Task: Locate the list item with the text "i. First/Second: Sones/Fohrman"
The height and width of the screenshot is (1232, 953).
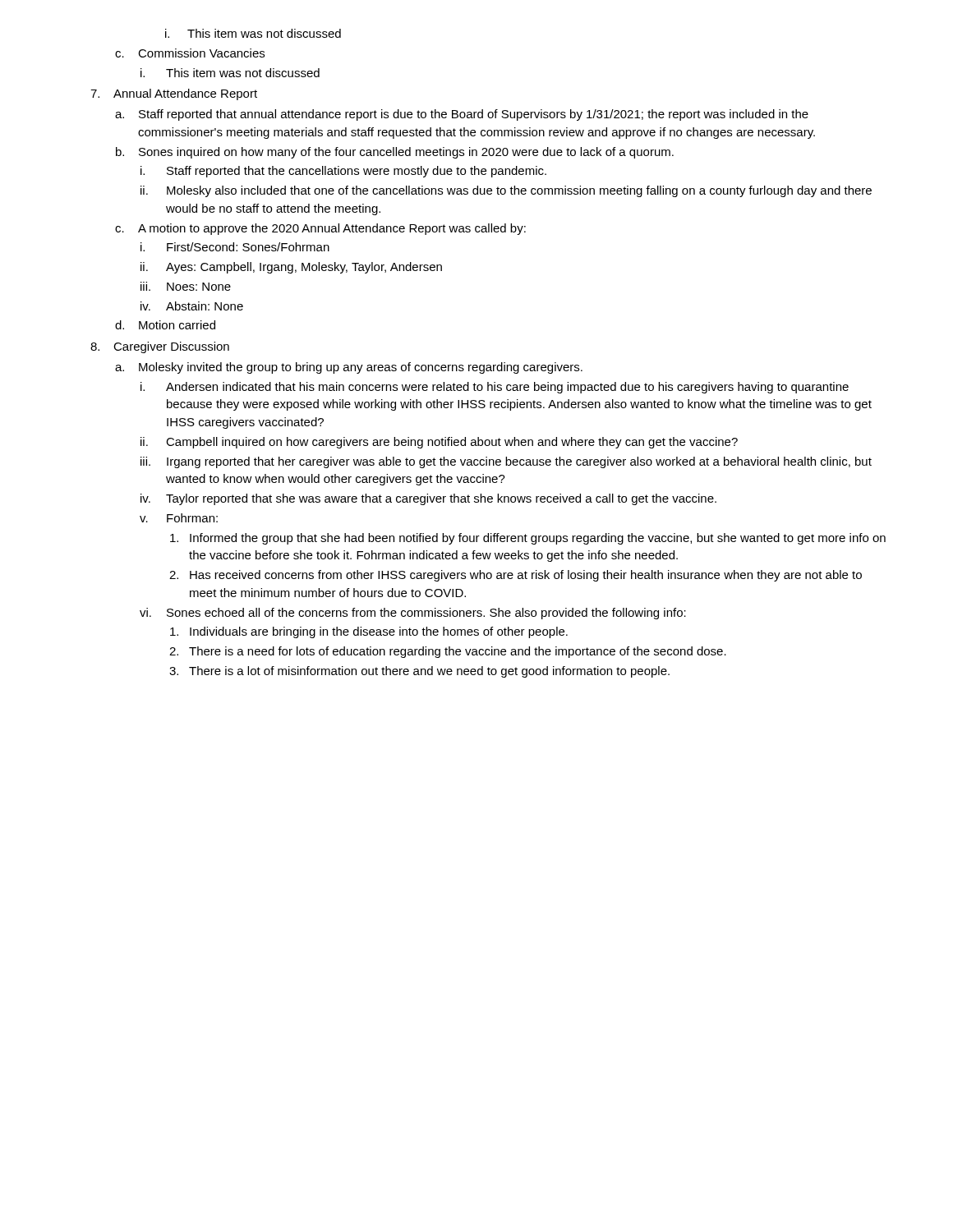Action: pyautogui.click(x=235, y=247)
